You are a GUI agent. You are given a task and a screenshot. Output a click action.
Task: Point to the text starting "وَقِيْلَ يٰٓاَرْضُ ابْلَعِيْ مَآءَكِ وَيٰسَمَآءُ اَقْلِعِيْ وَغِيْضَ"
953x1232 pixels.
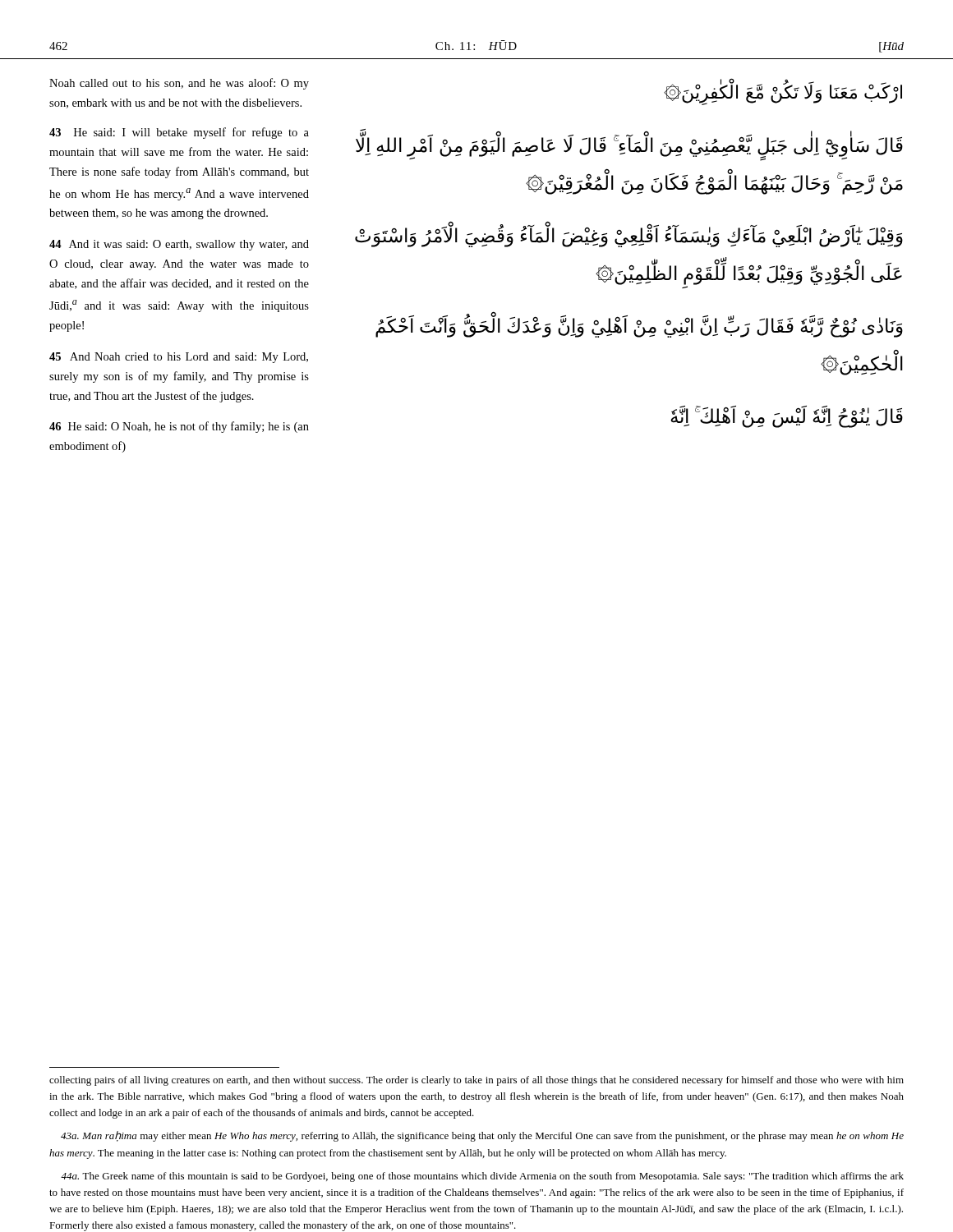(629, 255)
